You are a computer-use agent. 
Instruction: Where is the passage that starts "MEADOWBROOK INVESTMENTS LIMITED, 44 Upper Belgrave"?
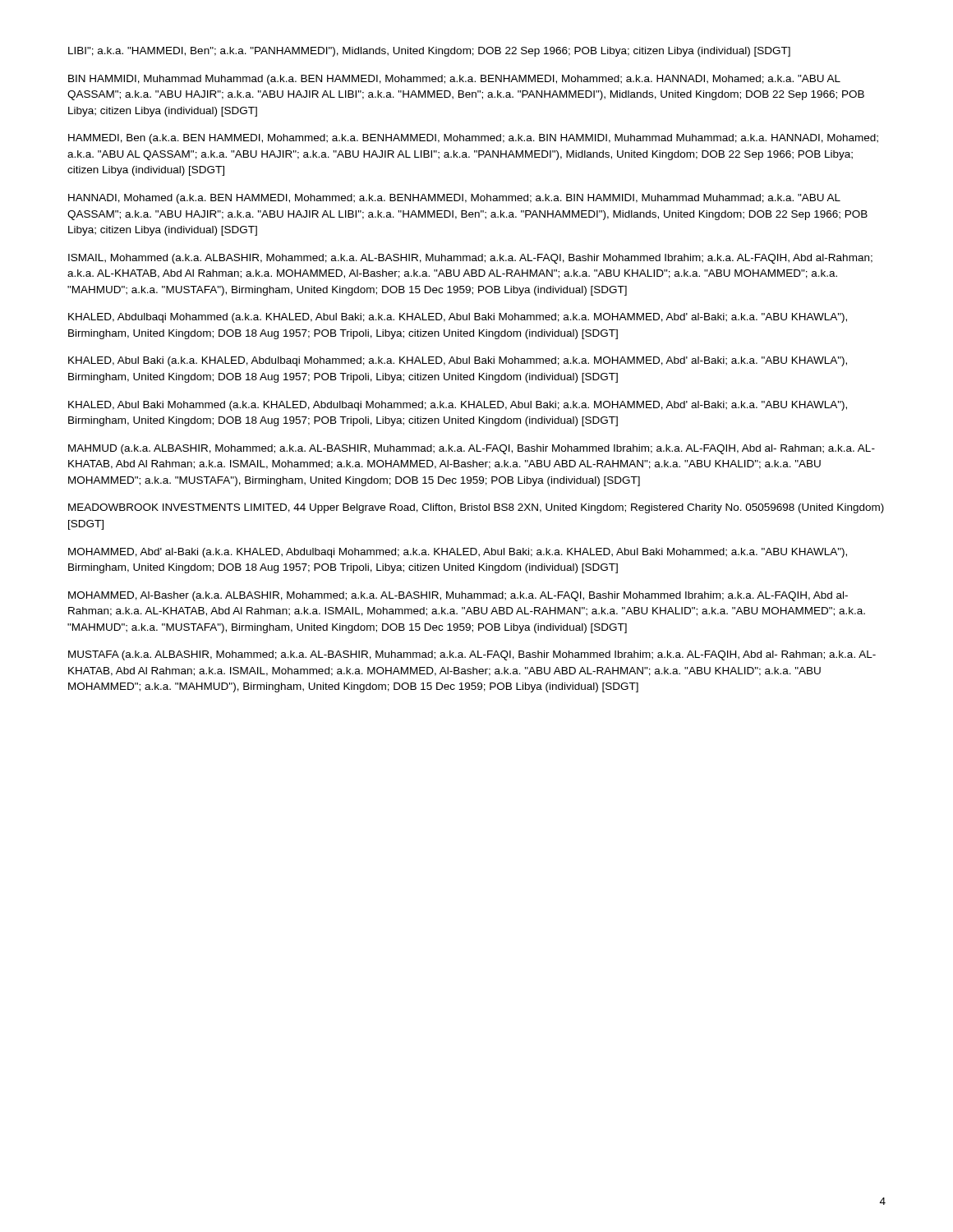click(x=476, y=516)
